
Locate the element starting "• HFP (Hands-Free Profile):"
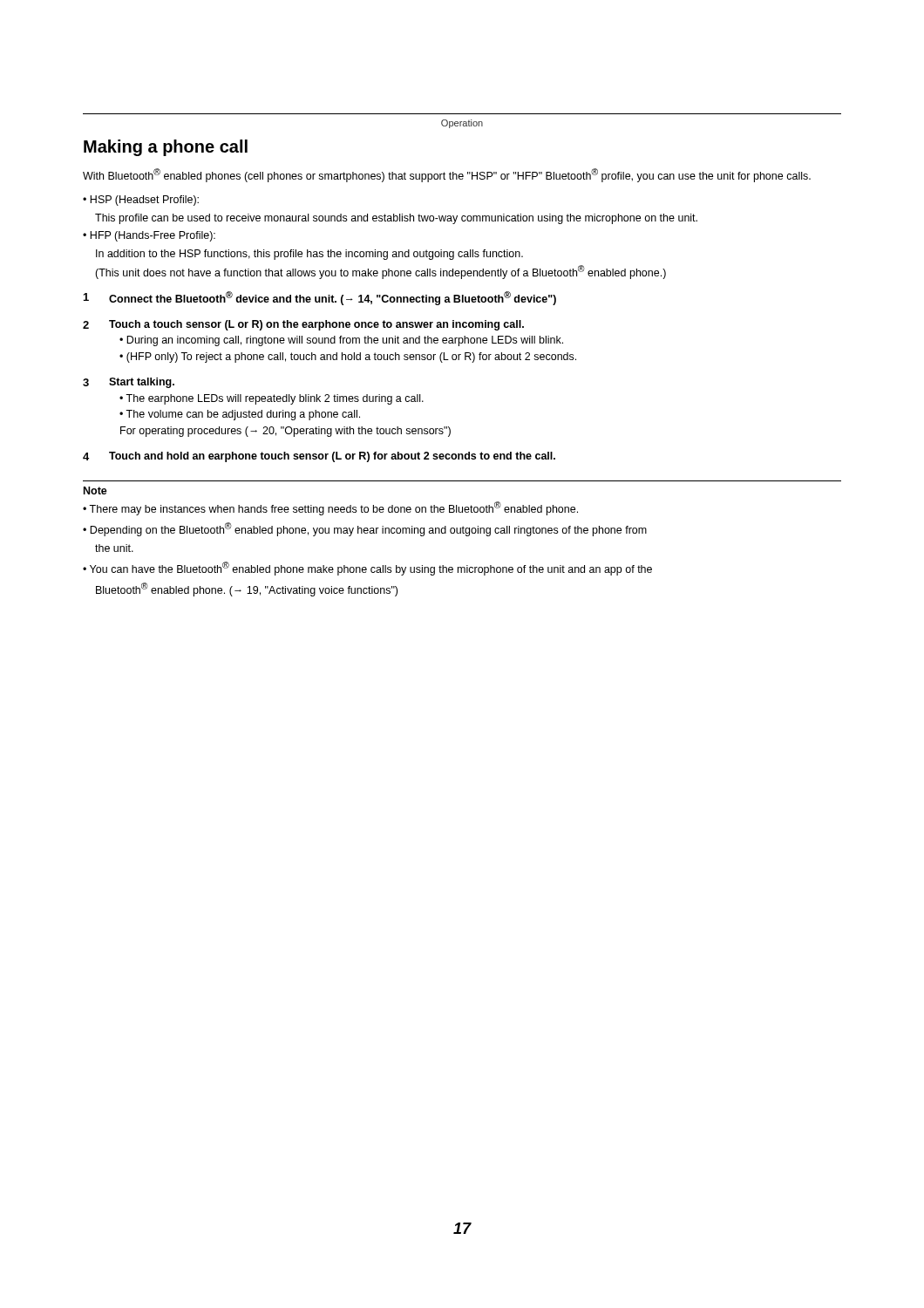[x=149, y=236]
